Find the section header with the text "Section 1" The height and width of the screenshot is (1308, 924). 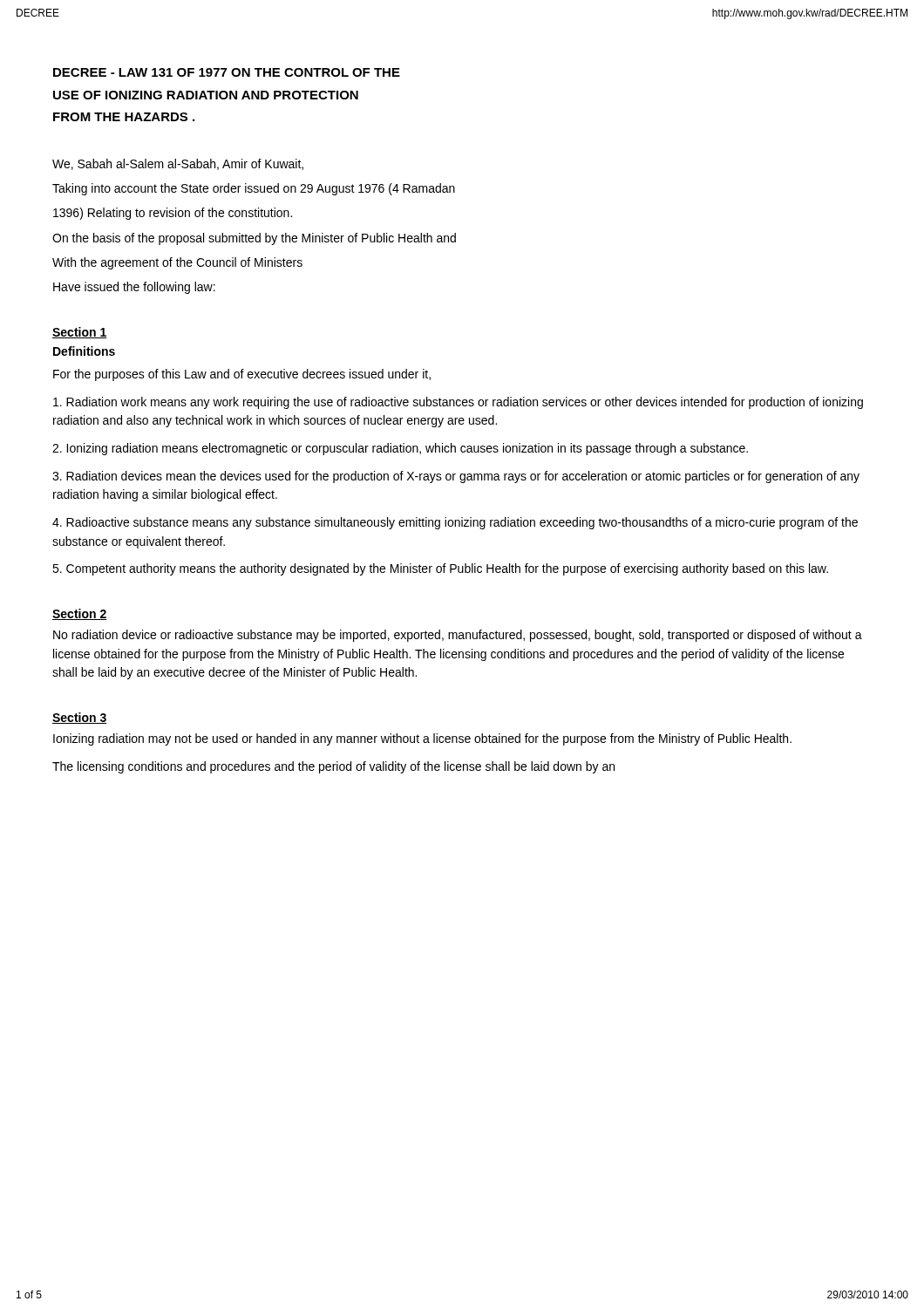(x=79, y=332)
